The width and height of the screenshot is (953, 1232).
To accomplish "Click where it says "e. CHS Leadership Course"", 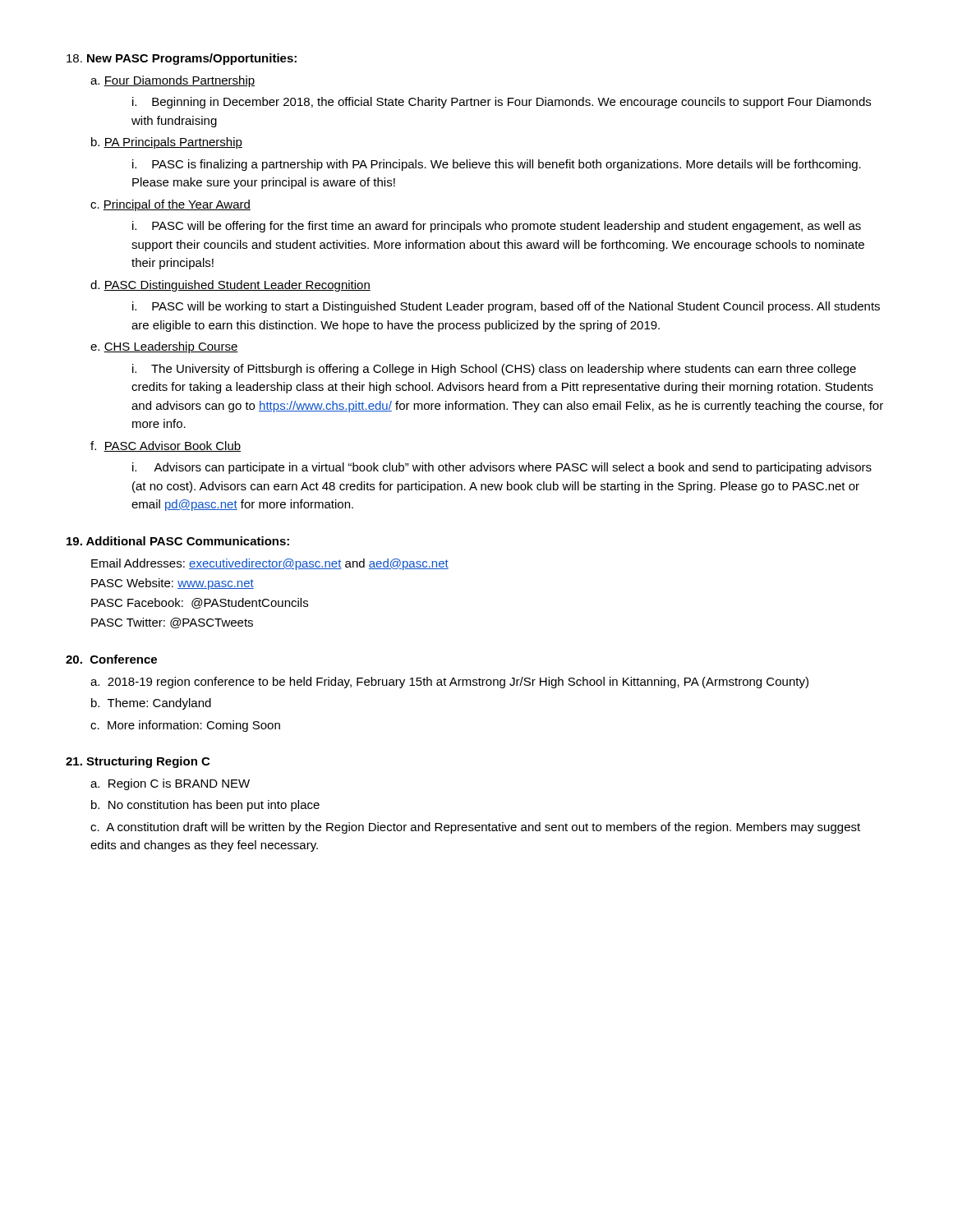I will tap(164, 346).
